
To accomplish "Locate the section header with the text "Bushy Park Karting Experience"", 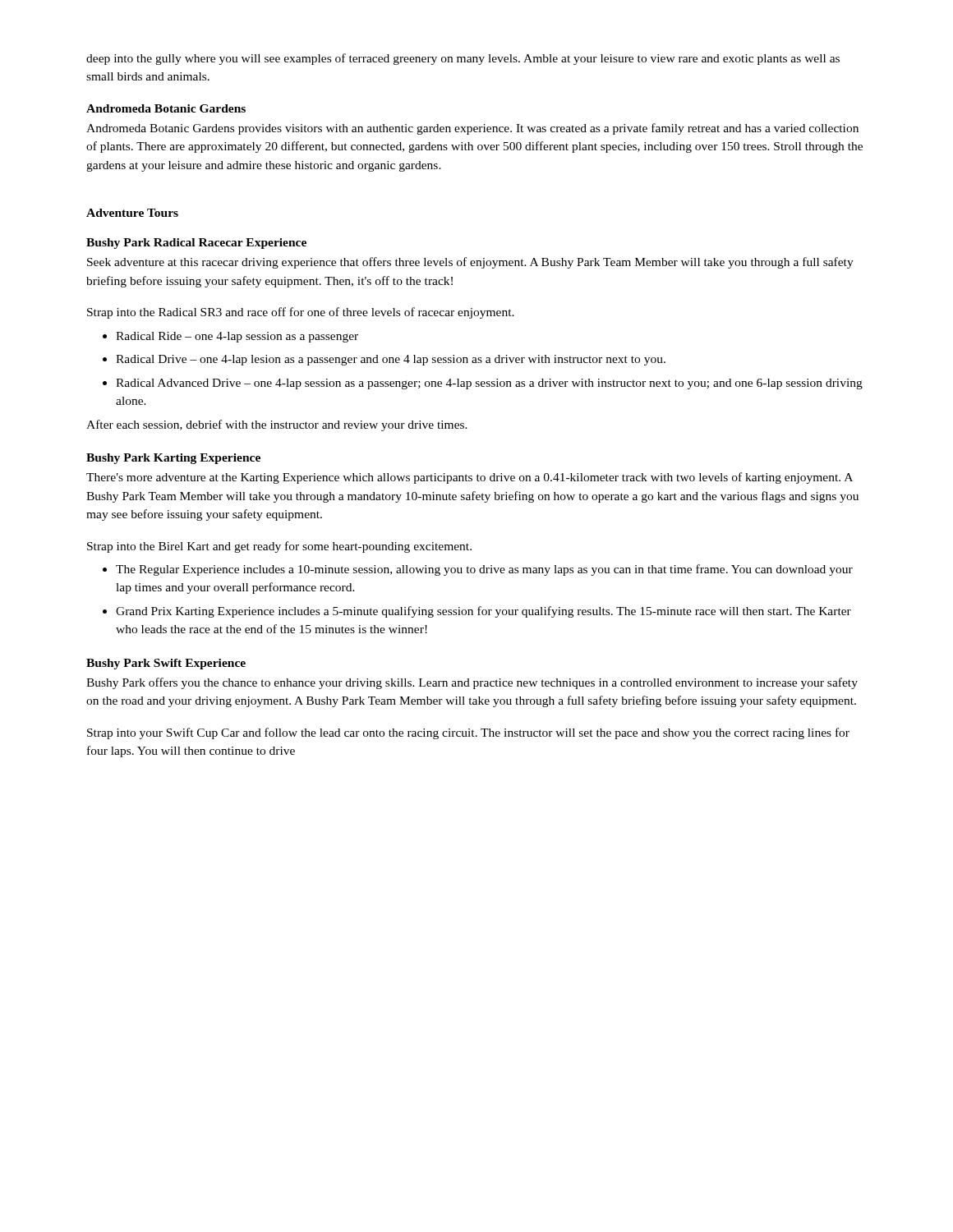I will click(x=173, y=457).
